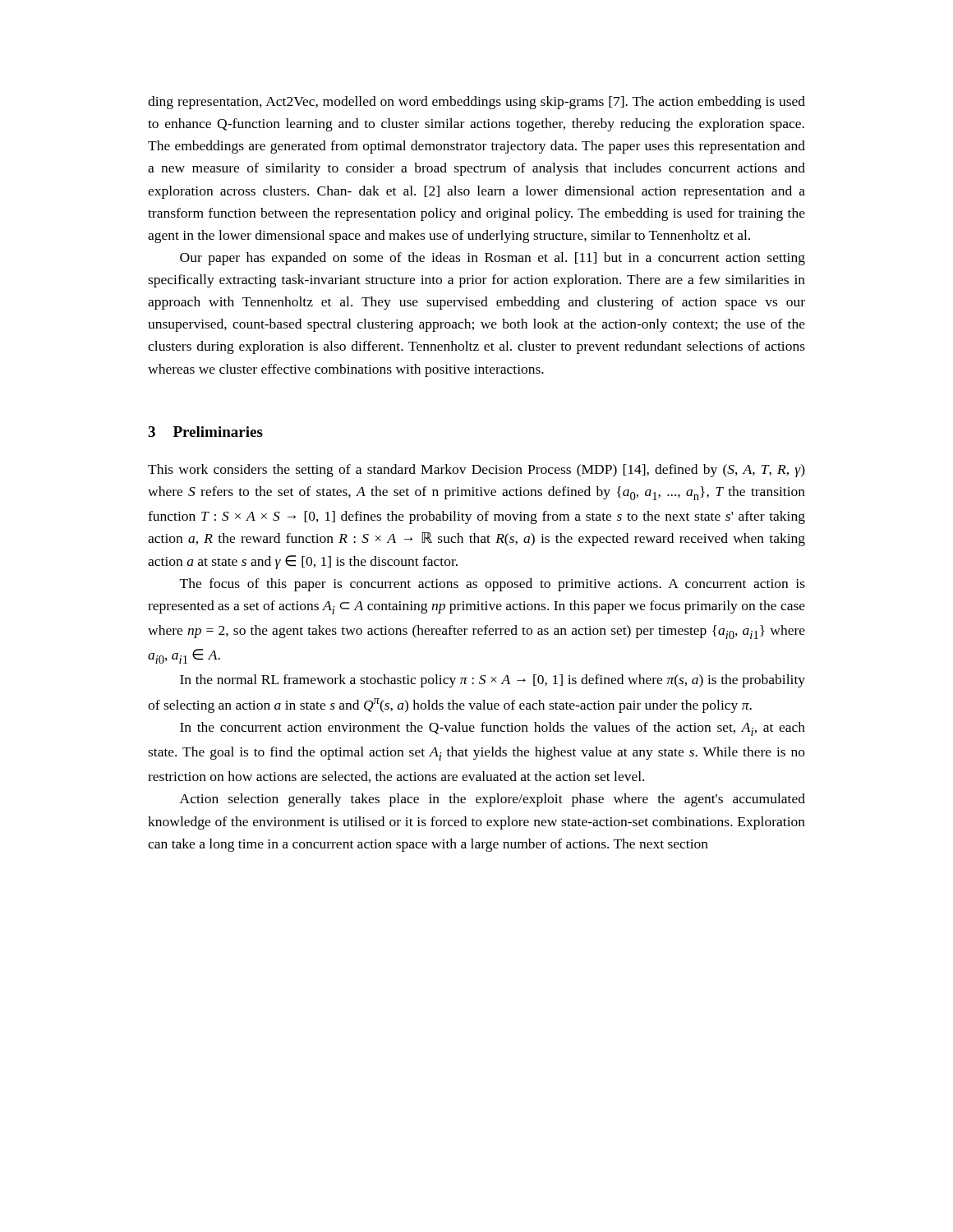The height and width of the screenshot is (1232, 953).
Task: Point to the block beginning "Action selection generally takes place"
Action: (x=476, y=821)
